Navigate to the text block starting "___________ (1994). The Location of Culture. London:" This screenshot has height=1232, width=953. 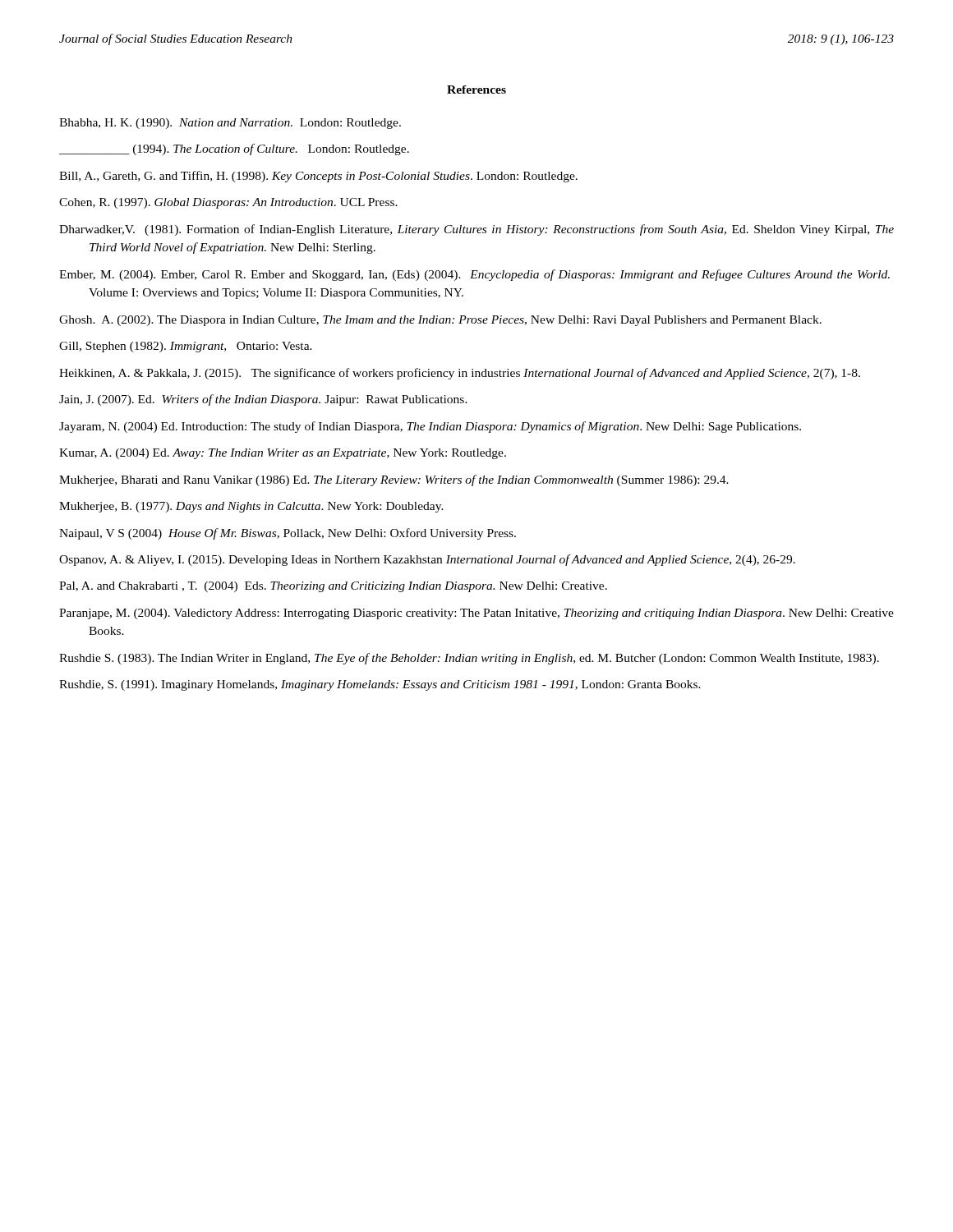(234, 149)
